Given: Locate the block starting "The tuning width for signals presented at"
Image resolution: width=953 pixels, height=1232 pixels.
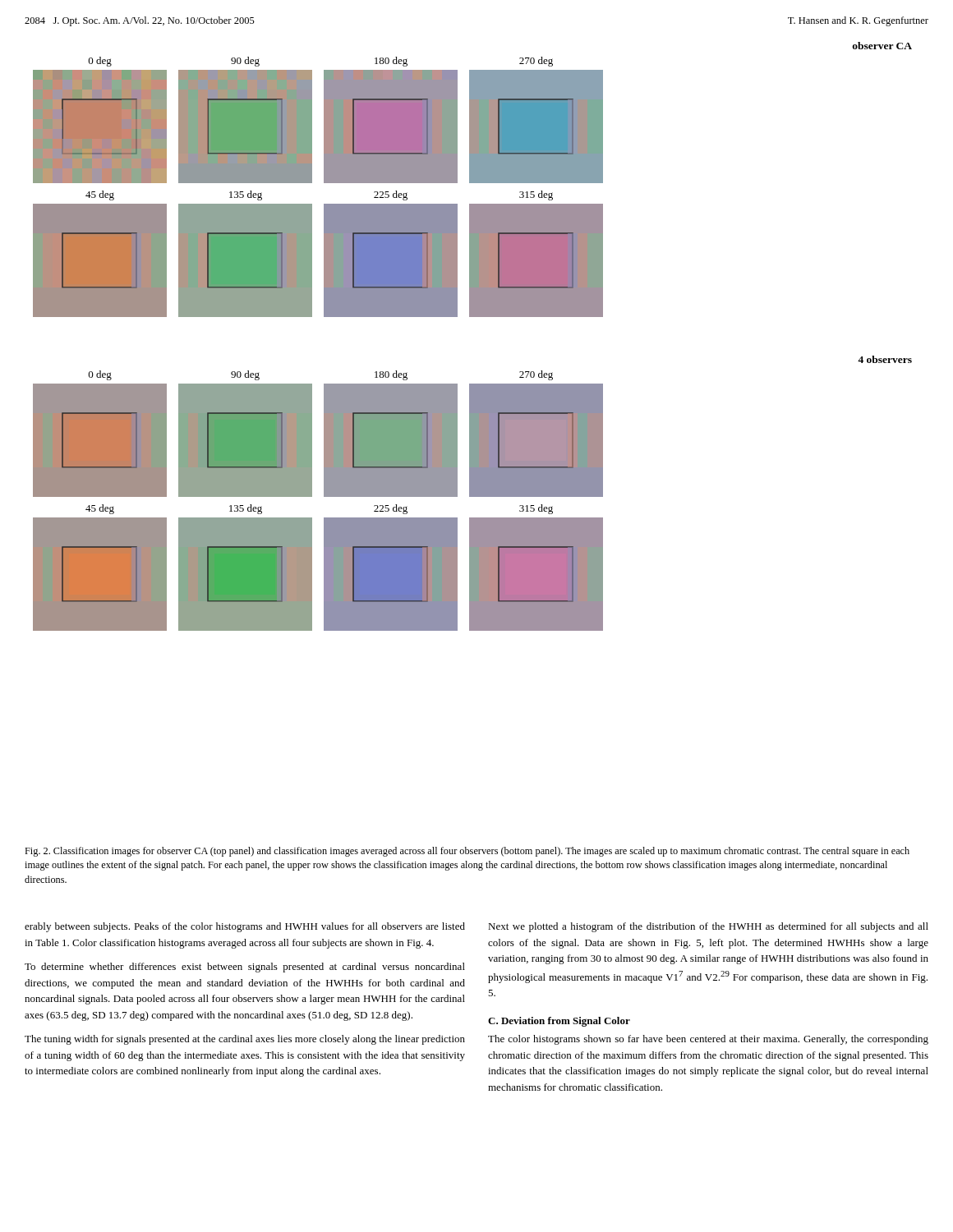Looking at the screenshot, I should tap(245, 1055).
